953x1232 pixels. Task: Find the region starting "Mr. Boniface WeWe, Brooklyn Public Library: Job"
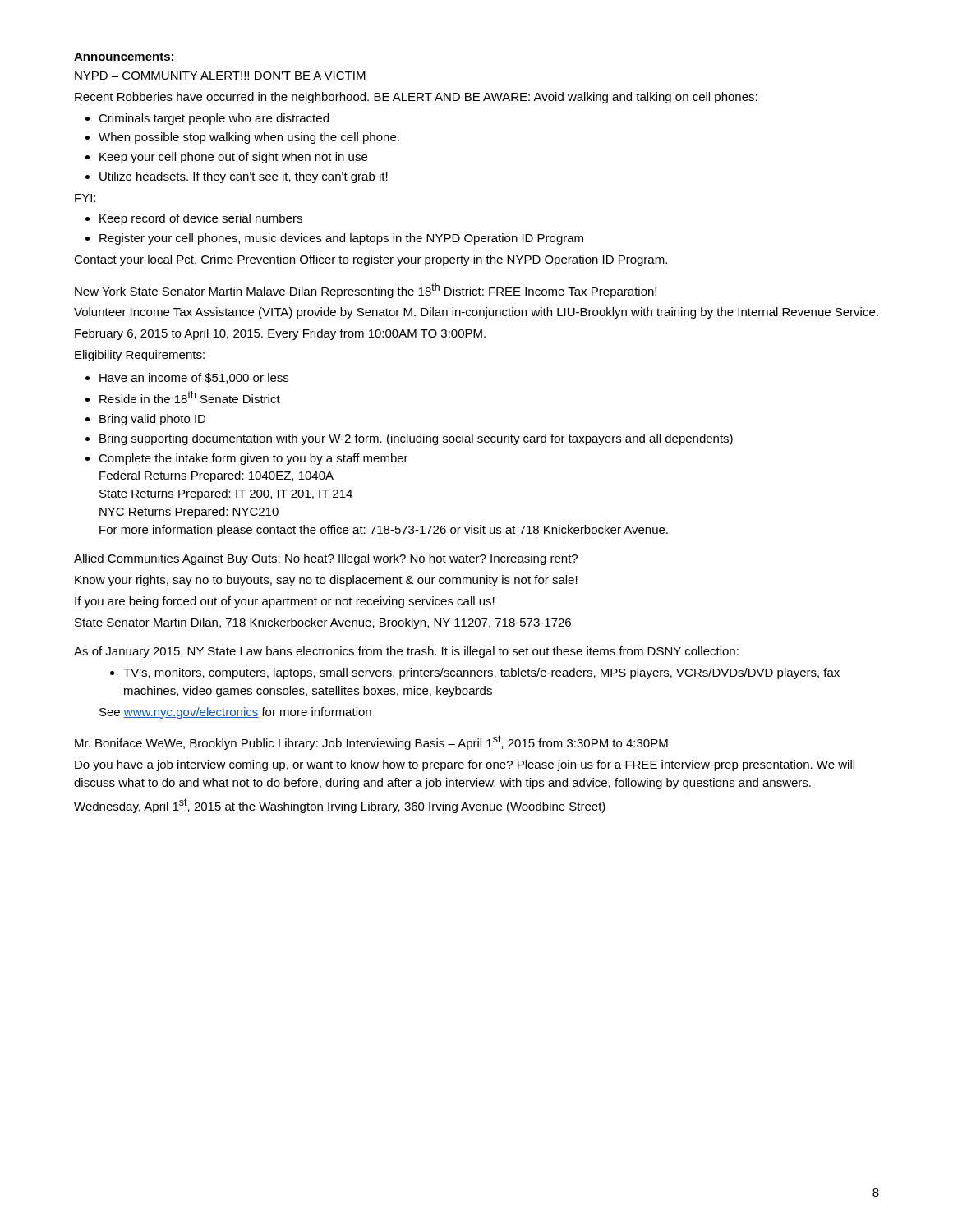476,774
